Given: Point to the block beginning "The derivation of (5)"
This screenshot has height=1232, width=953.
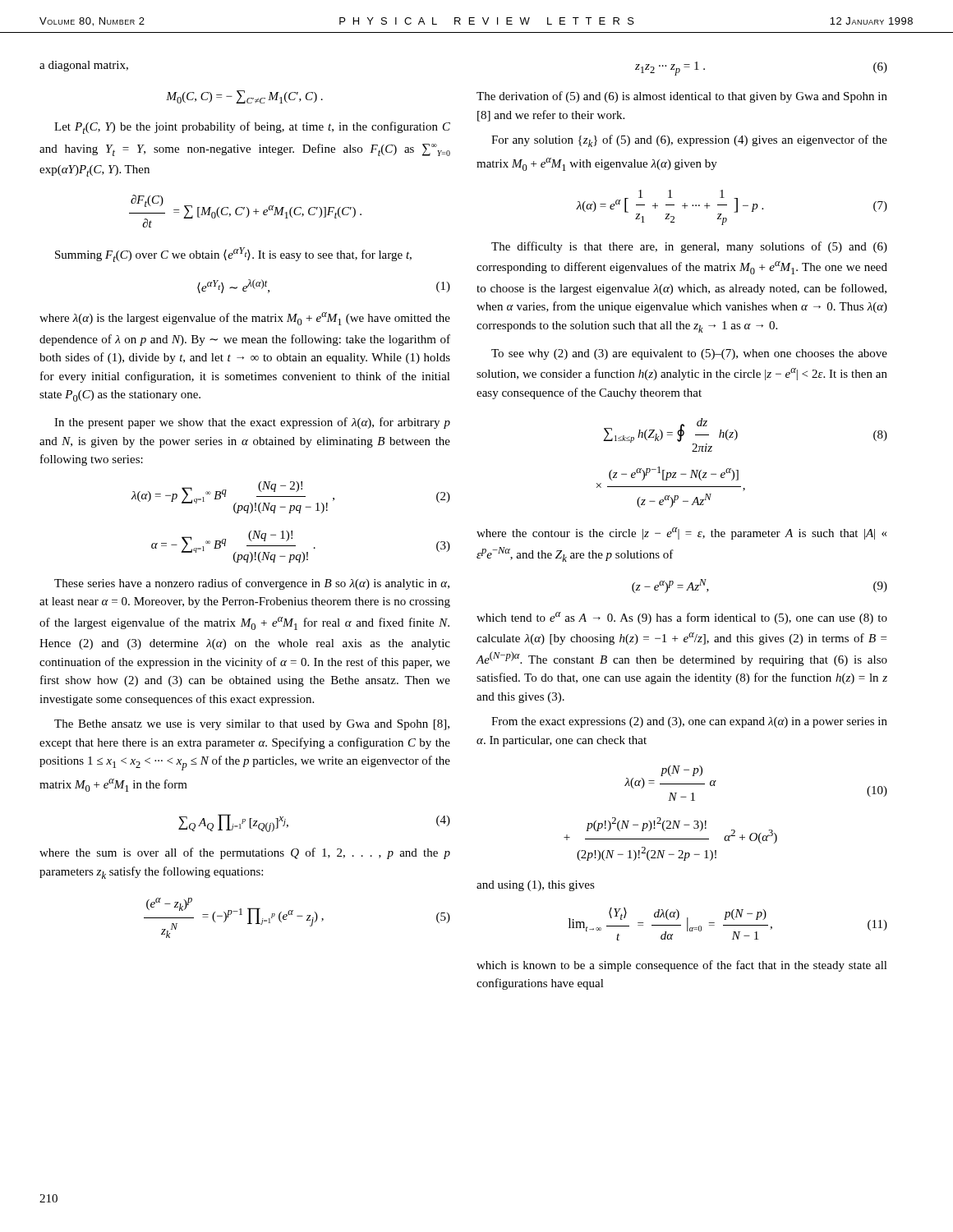Looking at the screenshot, I should pyautogui.click(x=682, y=158).
